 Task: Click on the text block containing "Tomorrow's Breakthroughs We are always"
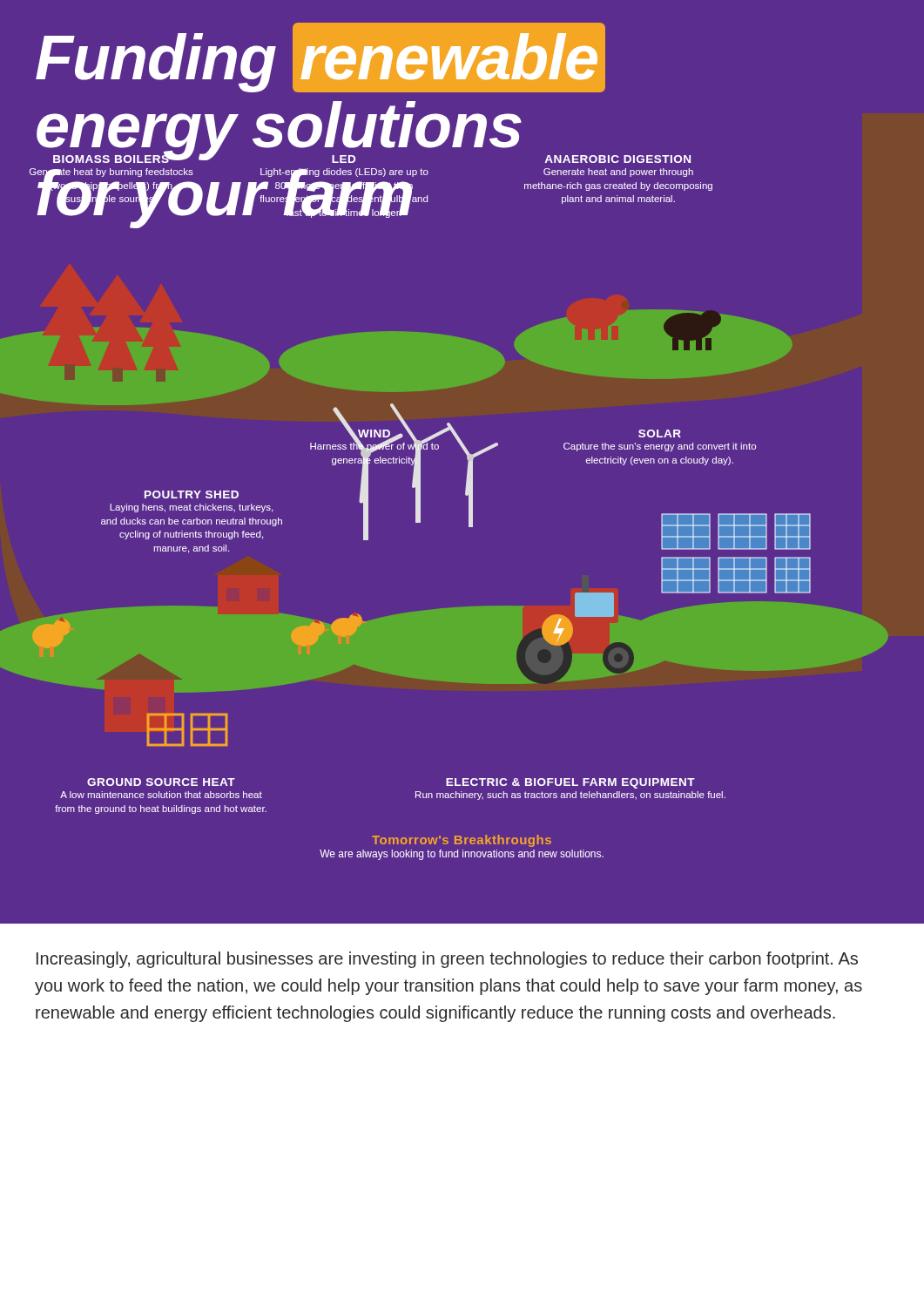(x=462, y=847)
